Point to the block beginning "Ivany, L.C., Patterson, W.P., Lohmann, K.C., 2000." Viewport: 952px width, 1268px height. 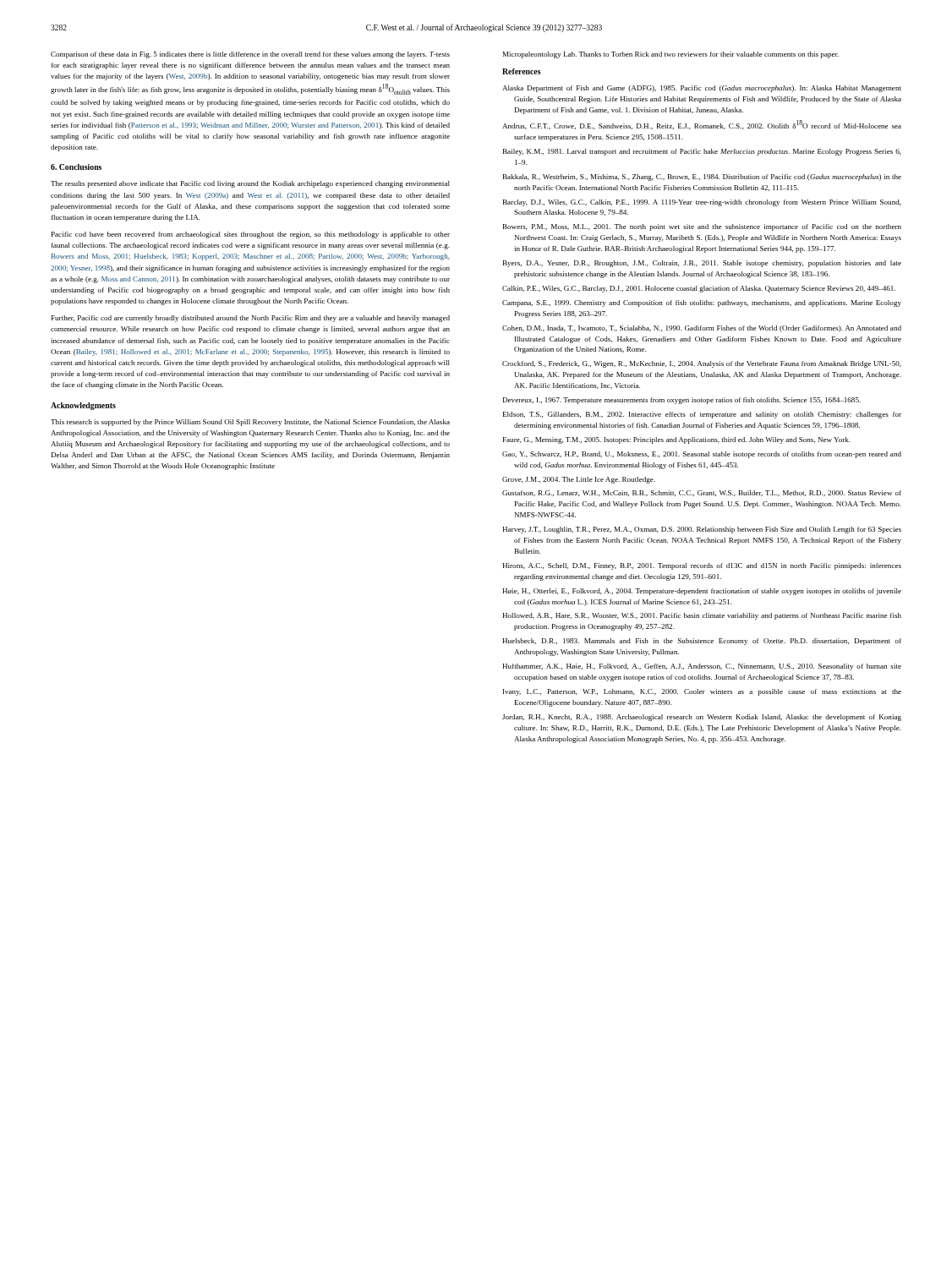click(702, 697)
